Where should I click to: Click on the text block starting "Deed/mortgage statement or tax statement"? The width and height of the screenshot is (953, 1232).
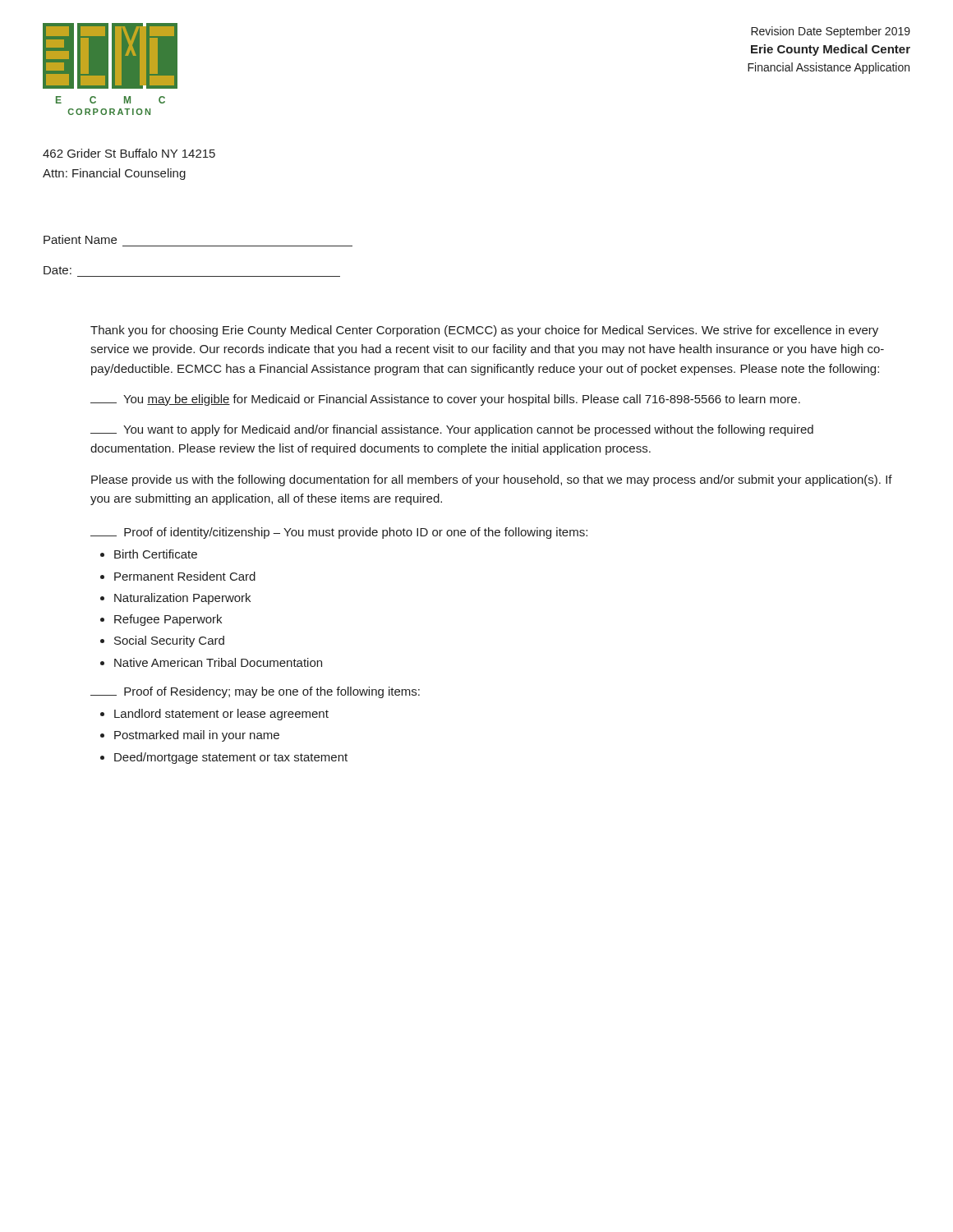[231, 756]
